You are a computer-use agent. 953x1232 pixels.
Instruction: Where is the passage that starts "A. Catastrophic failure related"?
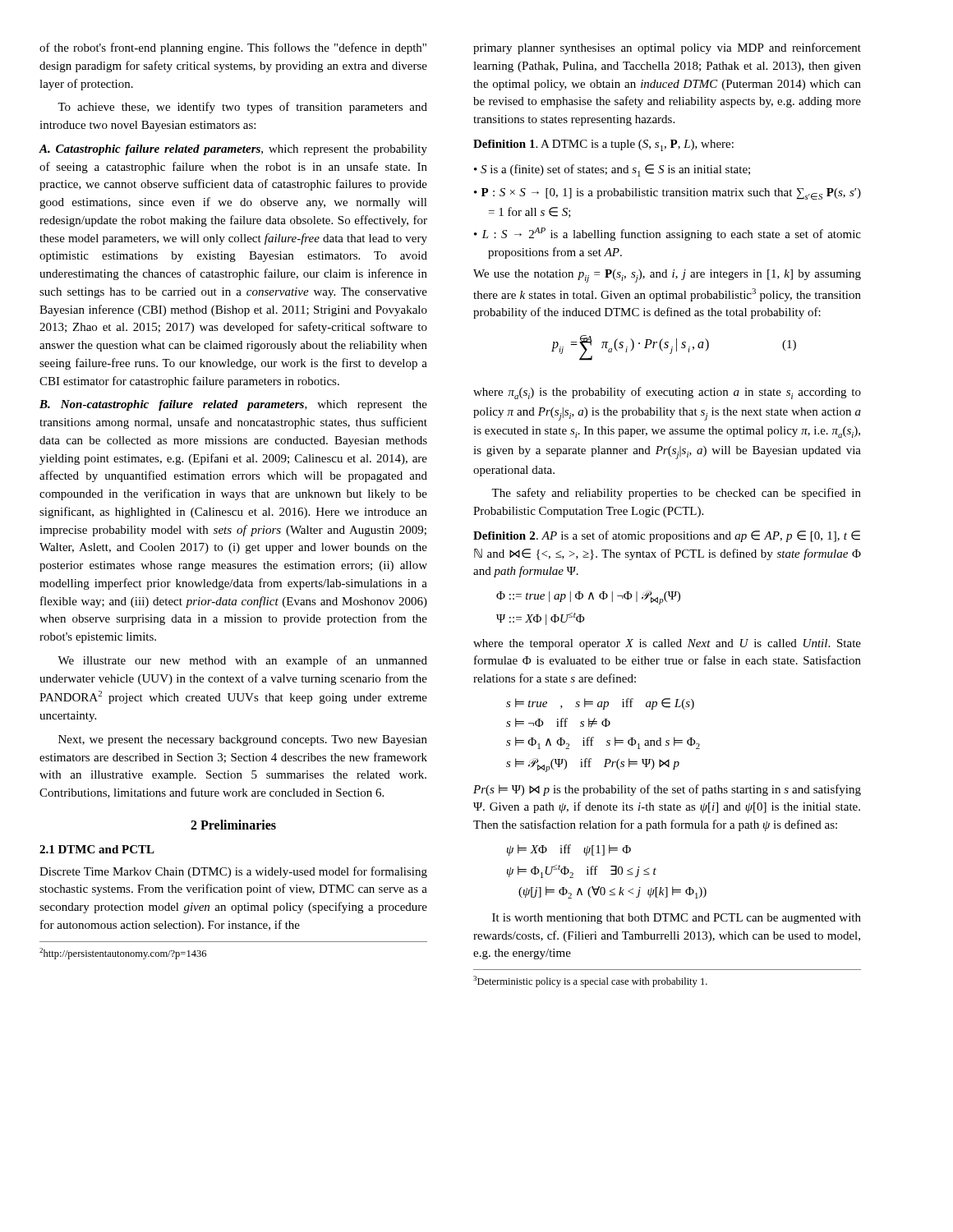coord(233,265)
